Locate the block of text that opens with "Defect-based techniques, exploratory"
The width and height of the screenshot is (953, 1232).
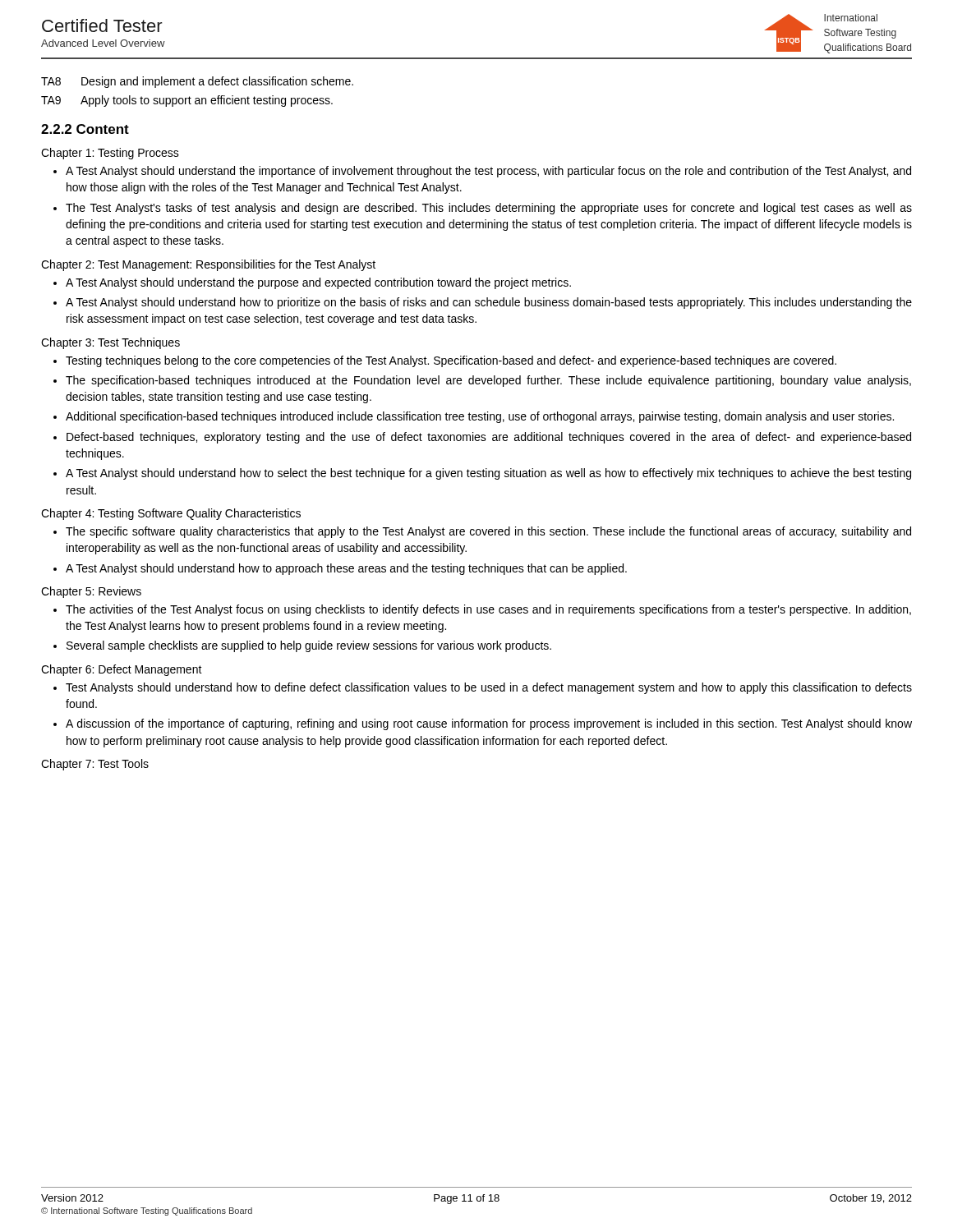(489, 445)
